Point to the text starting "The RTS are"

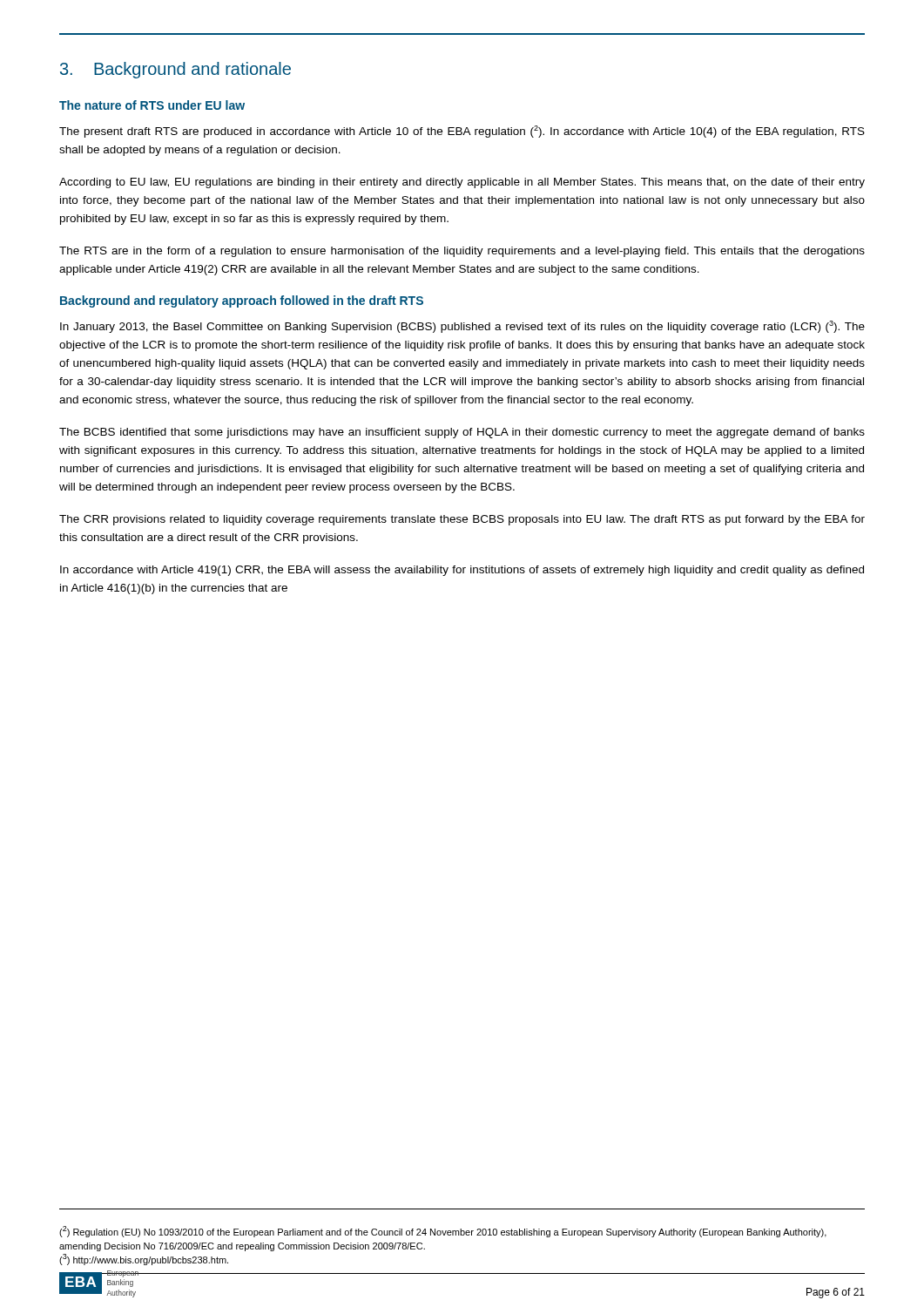click(x=462, y=260)
